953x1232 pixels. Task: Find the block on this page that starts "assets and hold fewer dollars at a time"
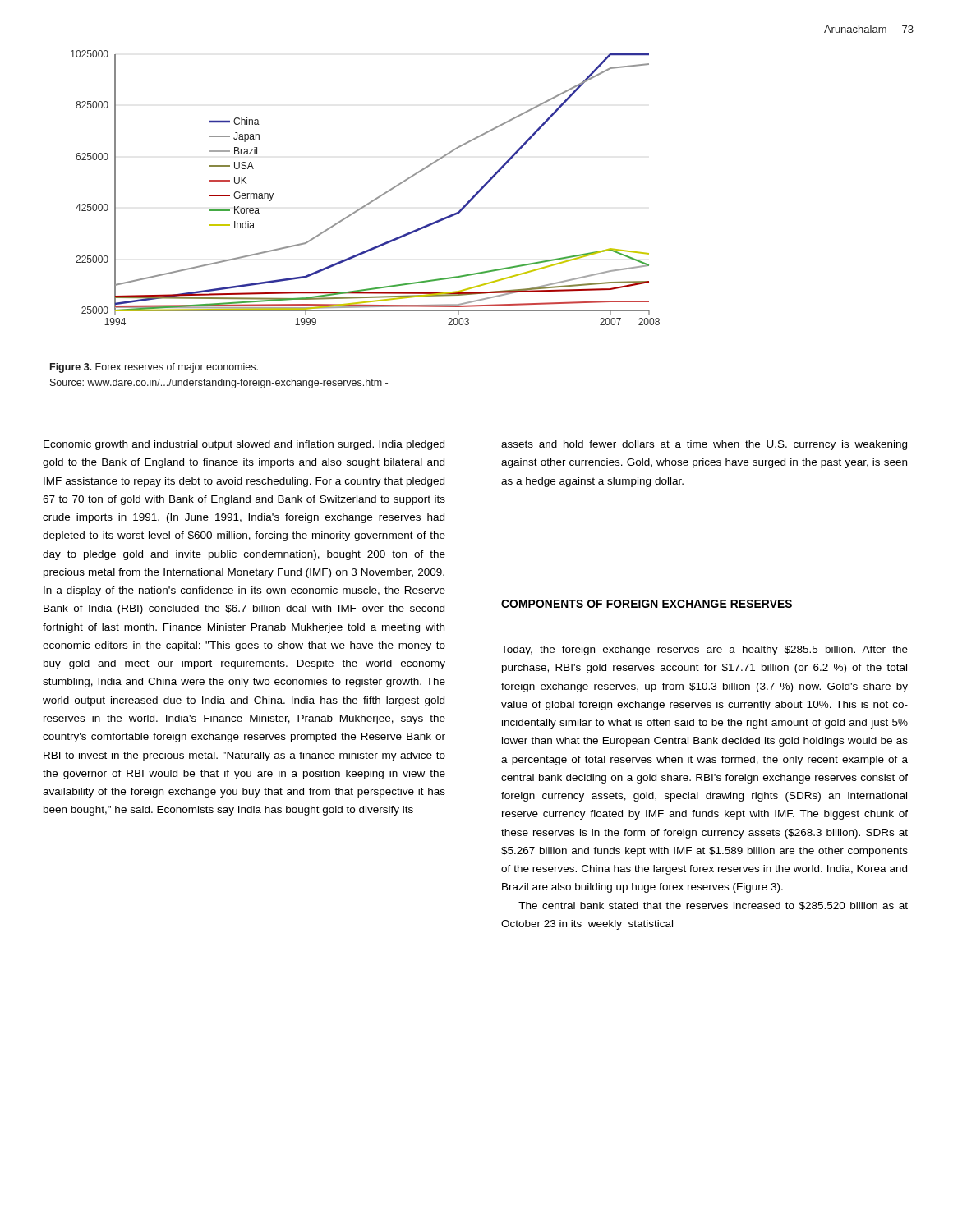coord(705,463)
